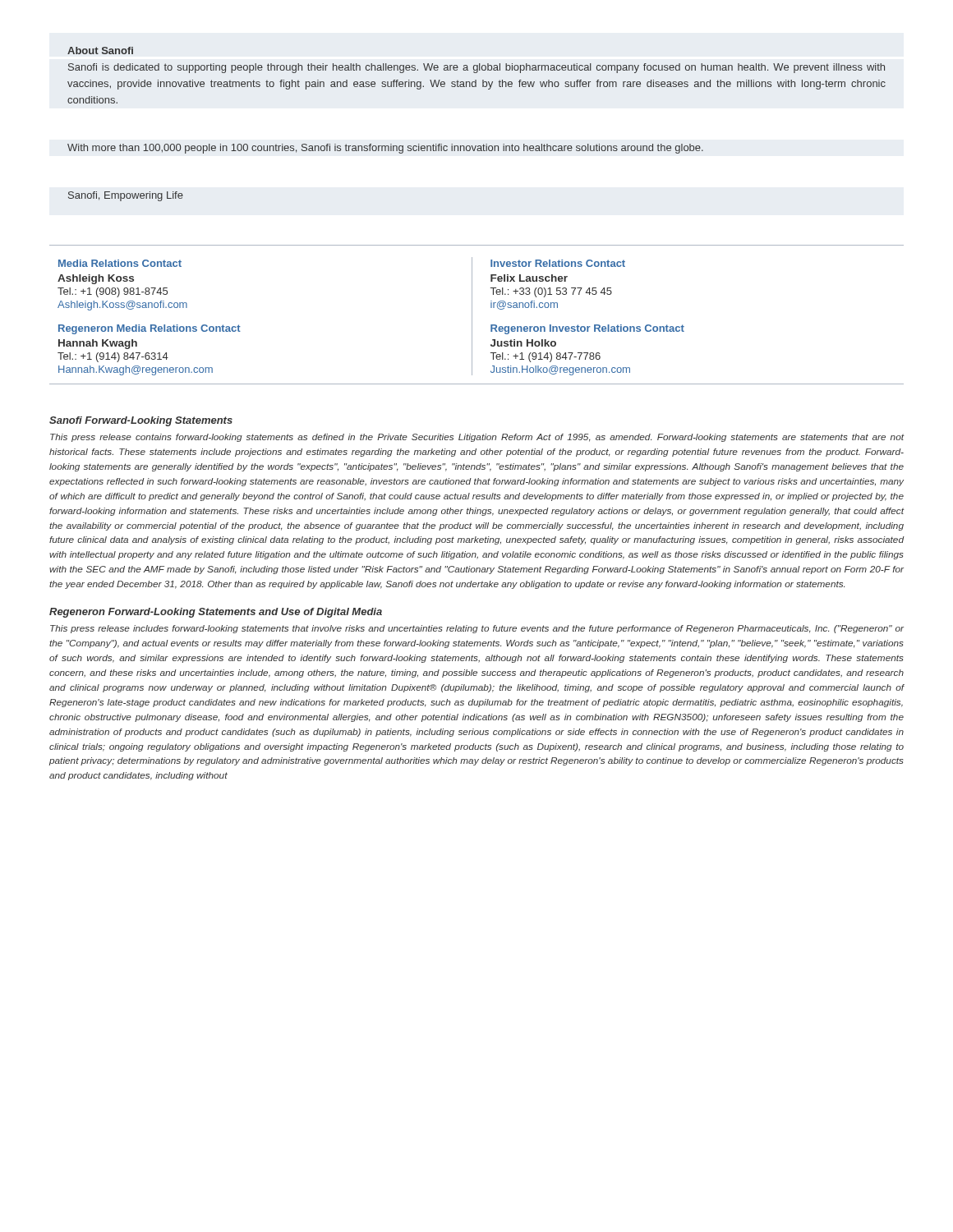Find the block on this page that starts "With more than 100,000 people"

(x=386, y=147)
